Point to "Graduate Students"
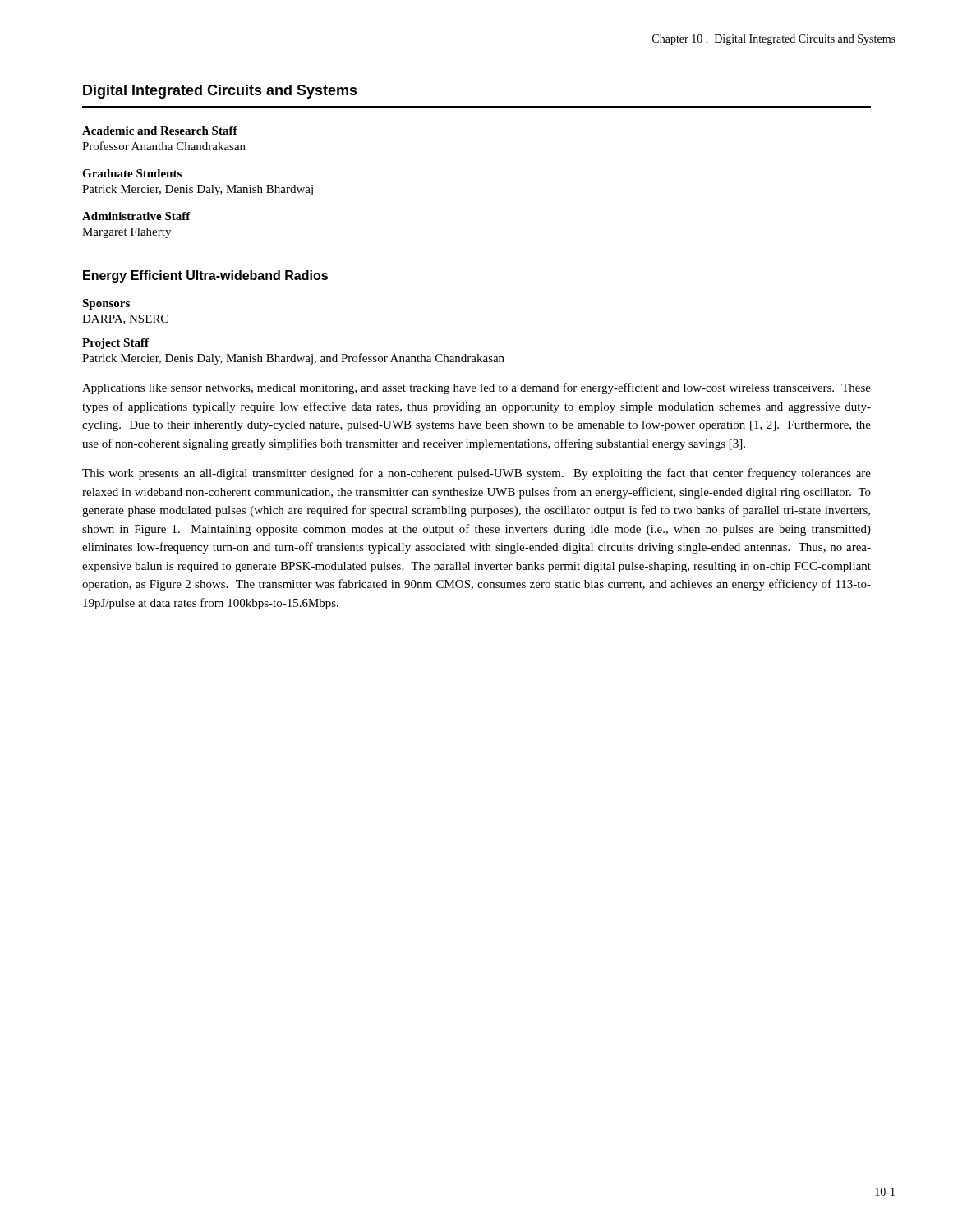 pos(132,173)
